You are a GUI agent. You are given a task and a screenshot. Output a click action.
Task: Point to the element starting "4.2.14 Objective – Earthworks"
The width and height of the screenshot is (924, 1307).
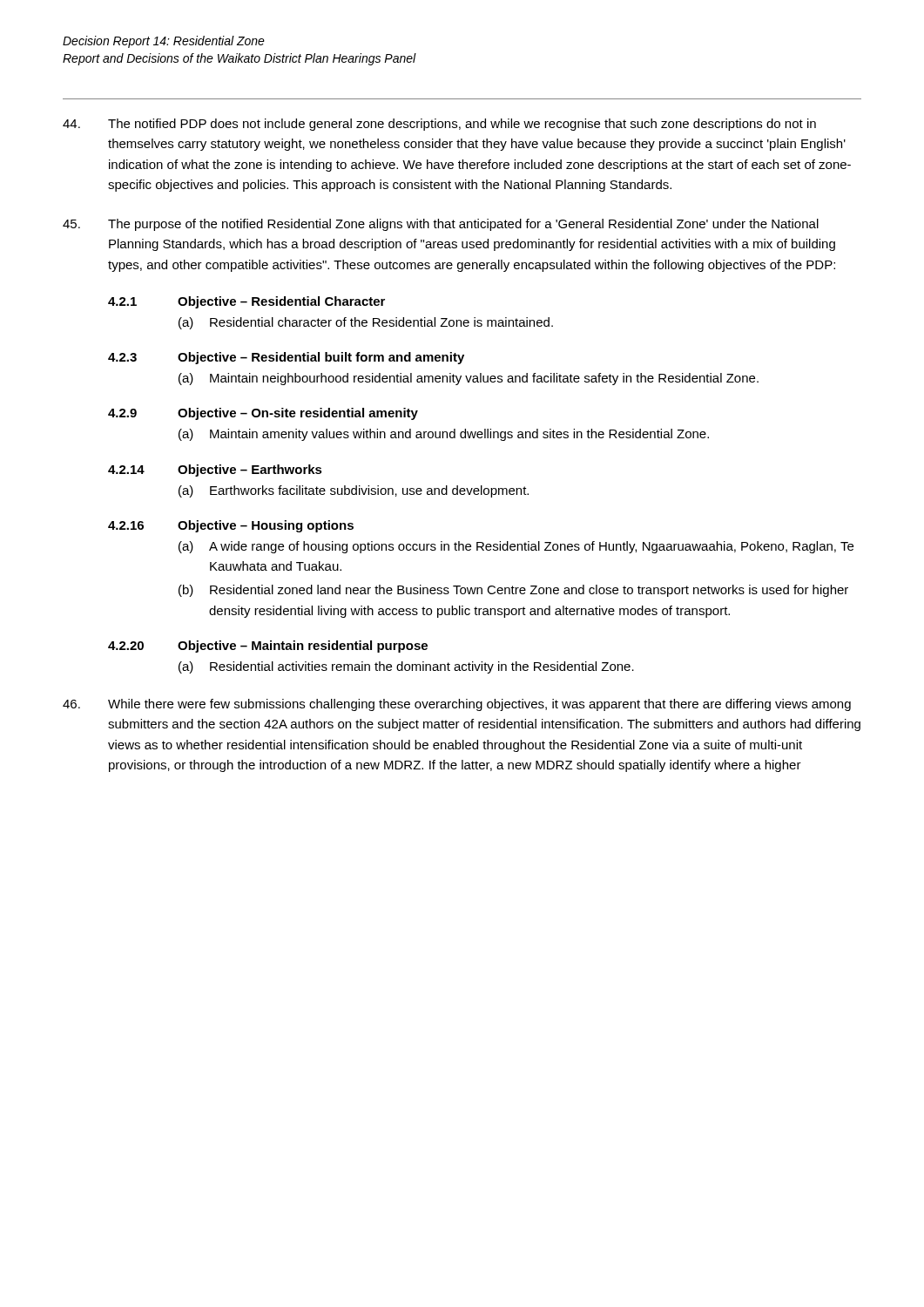[x=215, y=469]
